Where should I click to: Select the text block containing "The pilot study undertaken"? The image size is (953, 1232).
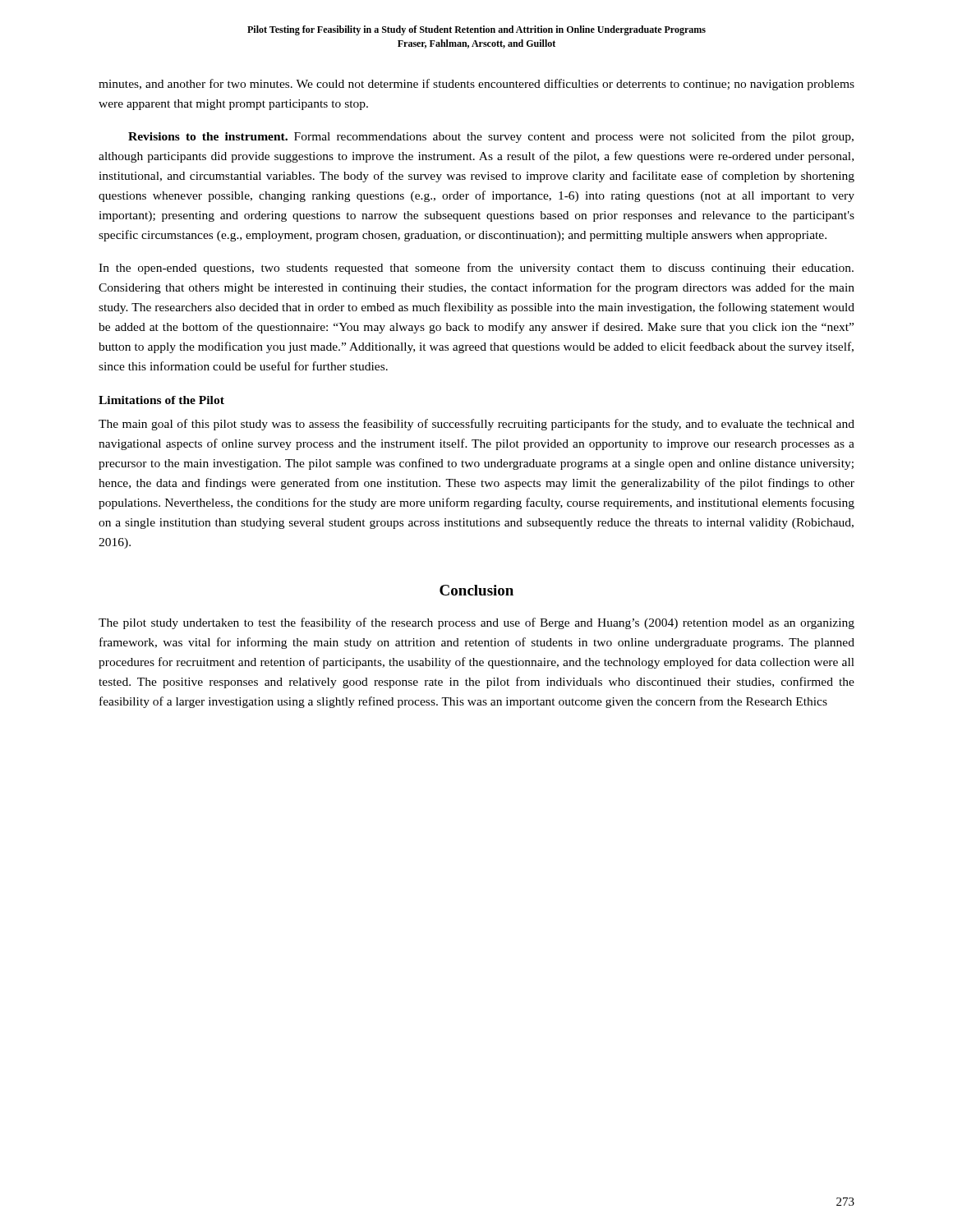click(476, 662)
